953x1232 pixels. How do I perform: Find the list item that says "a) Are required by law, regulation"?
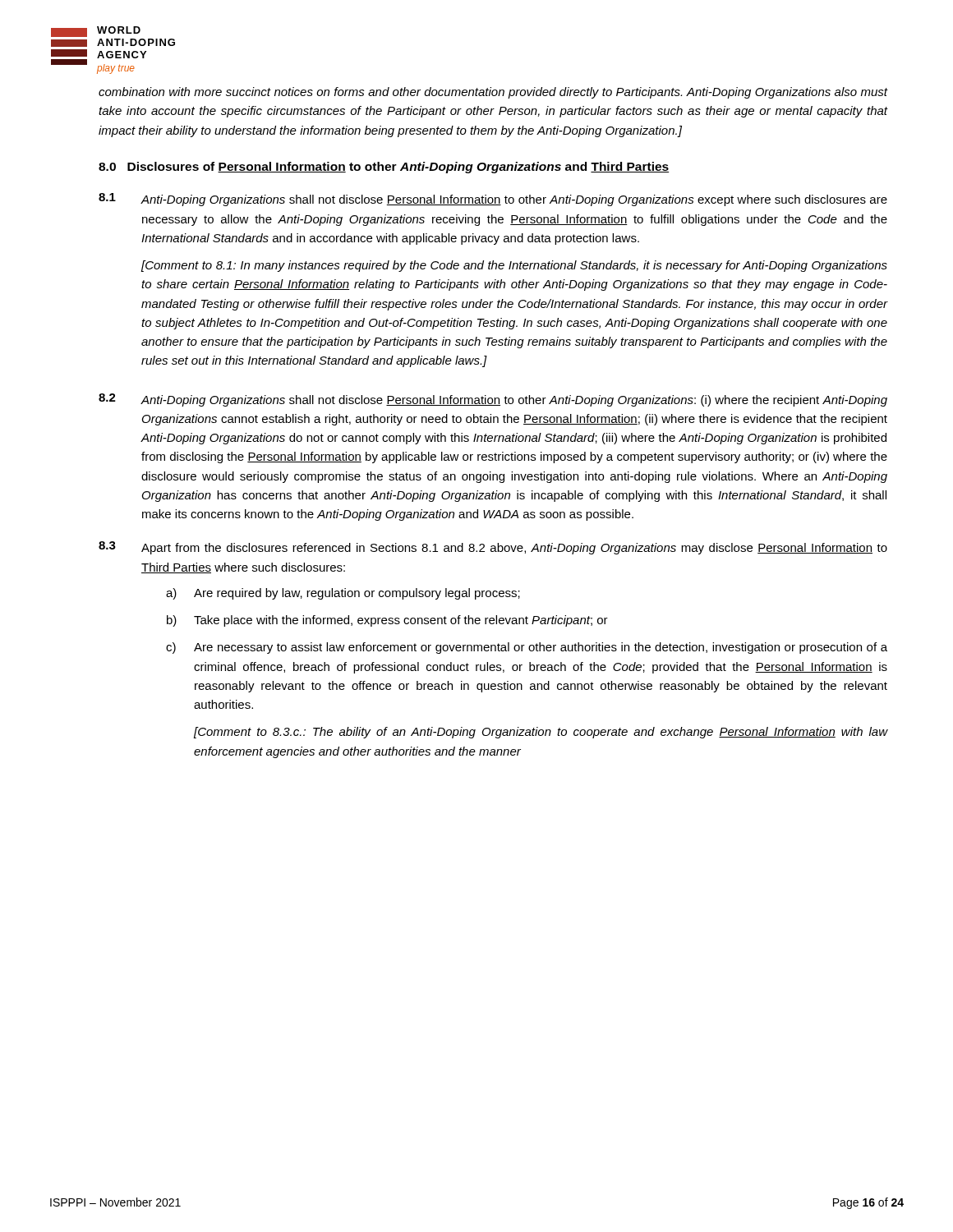pos(527,593)
